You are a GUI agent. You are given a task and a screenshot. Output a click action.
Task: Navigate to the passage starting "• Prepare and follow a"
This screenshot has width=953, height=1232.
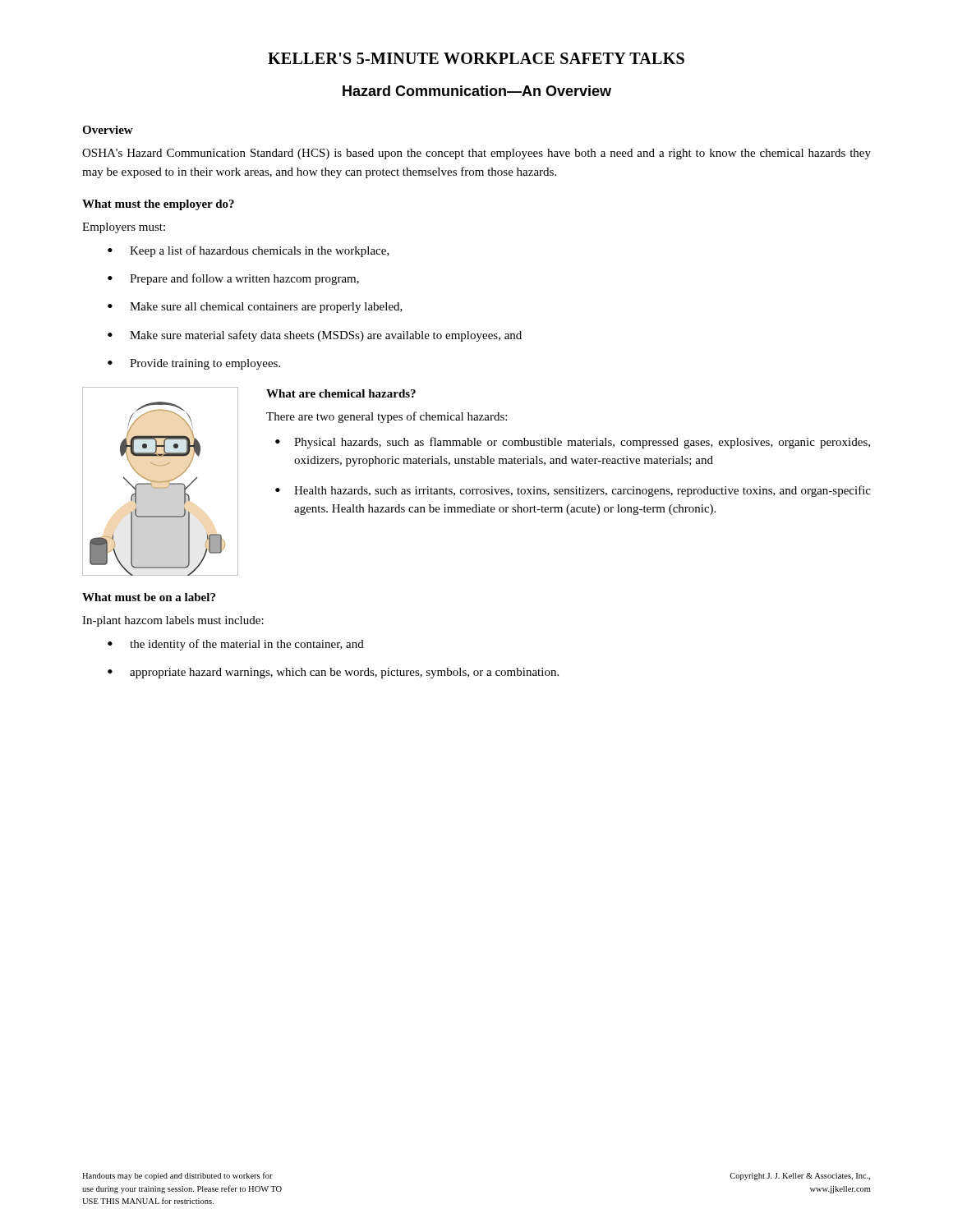pos(233,279)
